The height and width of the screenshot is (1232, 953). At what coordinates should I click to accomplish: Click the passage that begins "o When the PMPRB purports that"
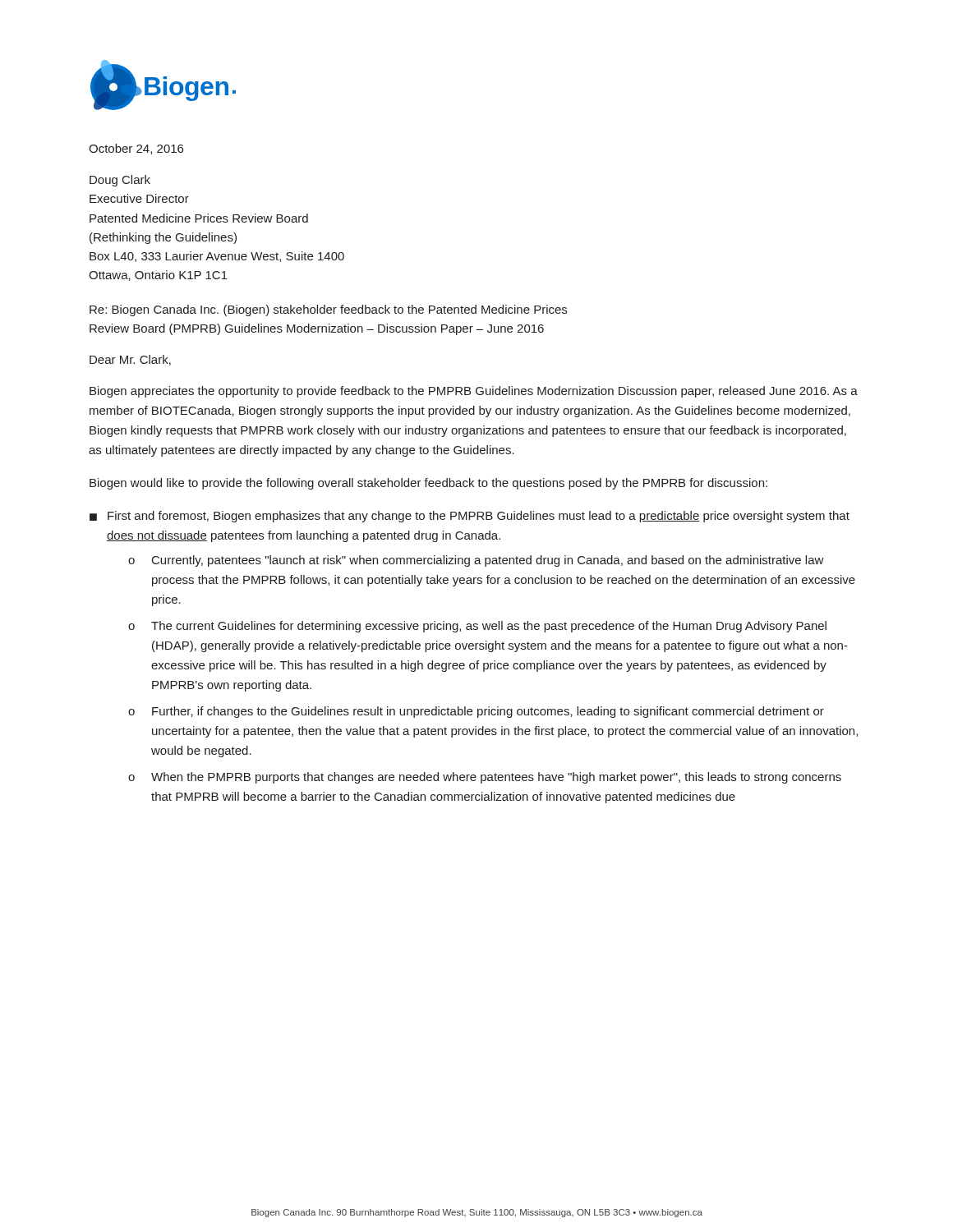pos(495,787)
